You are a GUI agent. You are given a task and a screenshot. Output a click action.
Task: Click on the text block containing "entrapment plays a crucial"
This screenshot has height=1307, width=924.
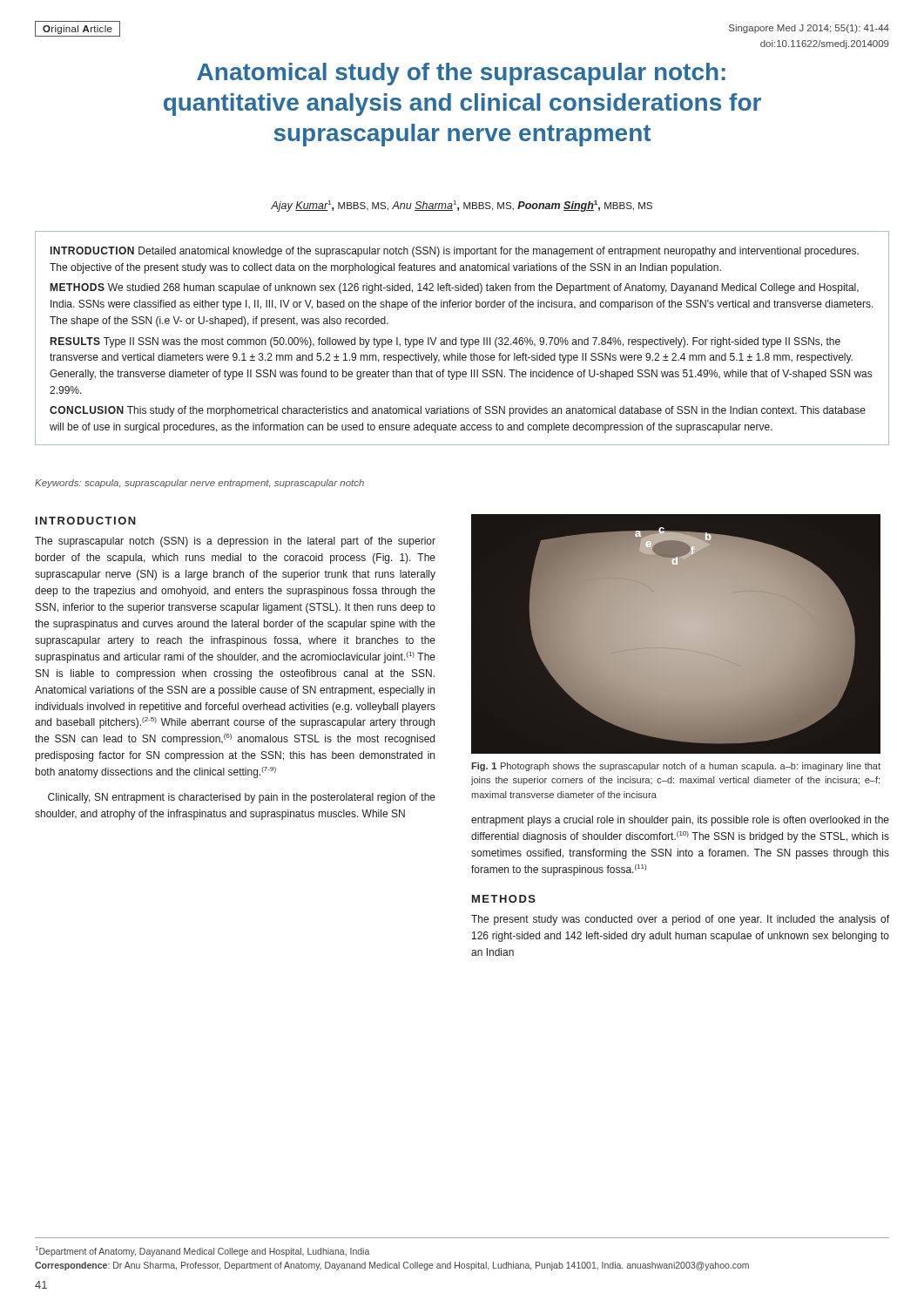point(680,845)
